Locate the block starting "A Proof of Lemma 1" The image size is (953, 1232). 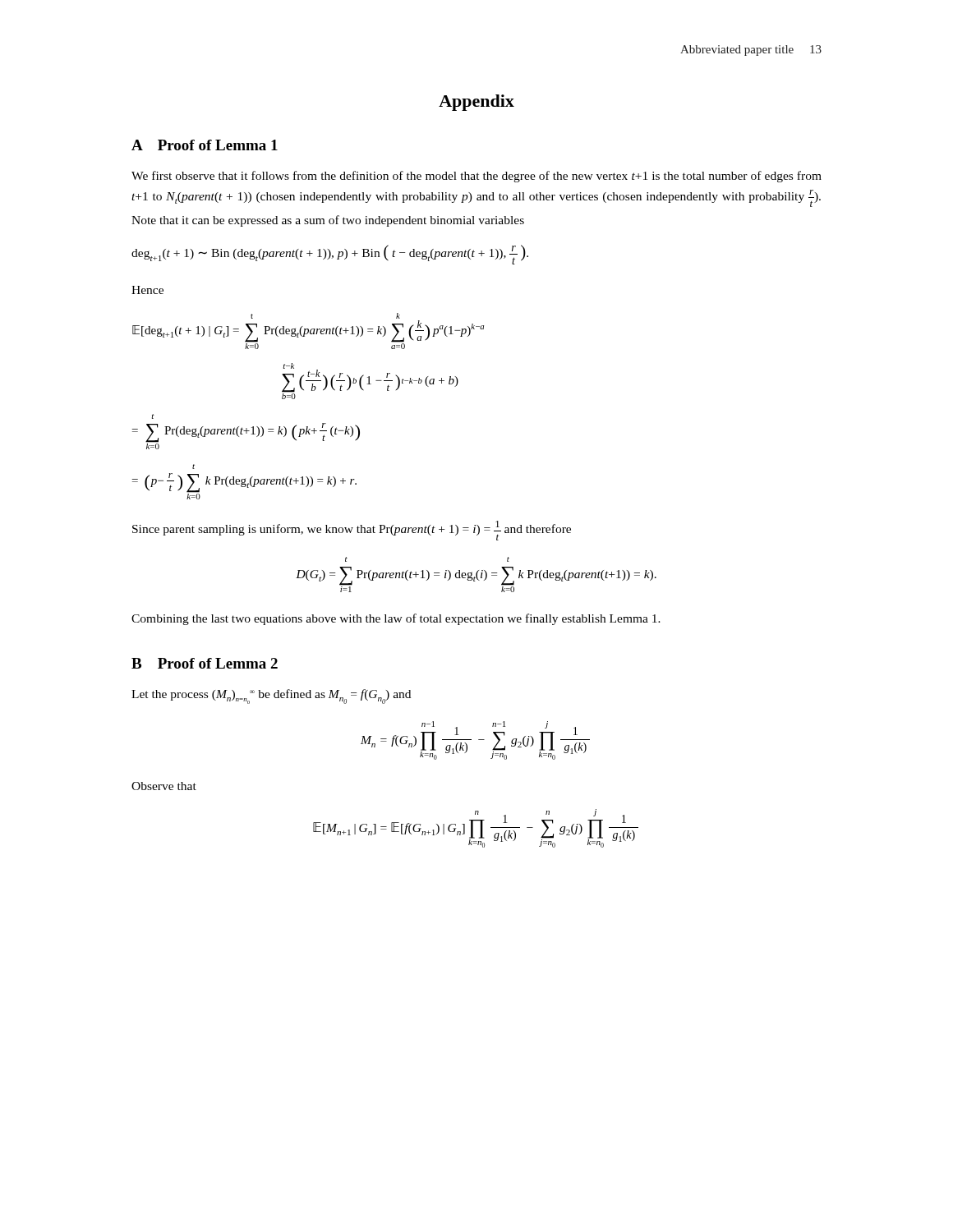click(x=205, y=145)
